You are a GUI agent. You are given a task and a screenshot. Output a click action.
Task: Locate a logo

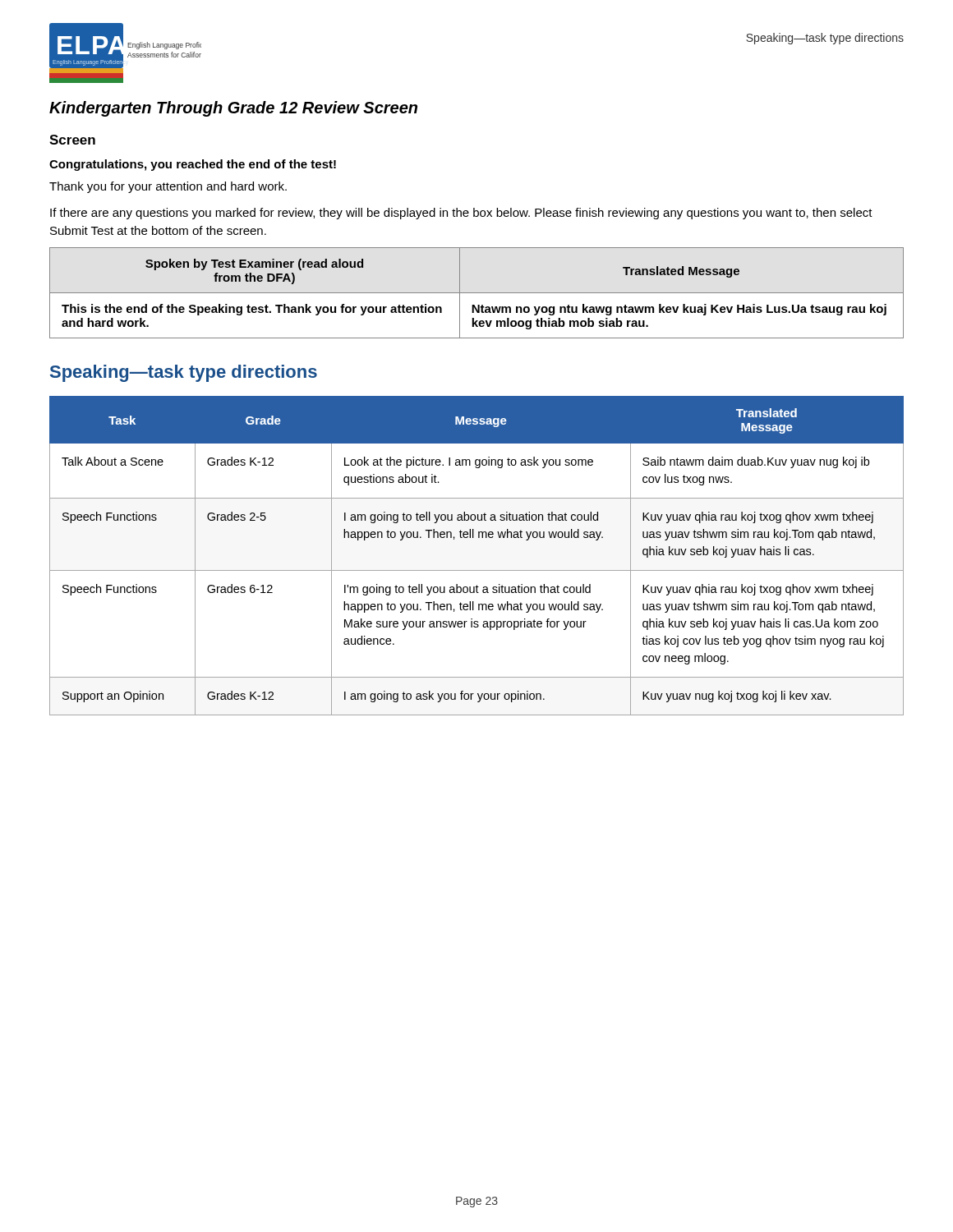point(125,54)
